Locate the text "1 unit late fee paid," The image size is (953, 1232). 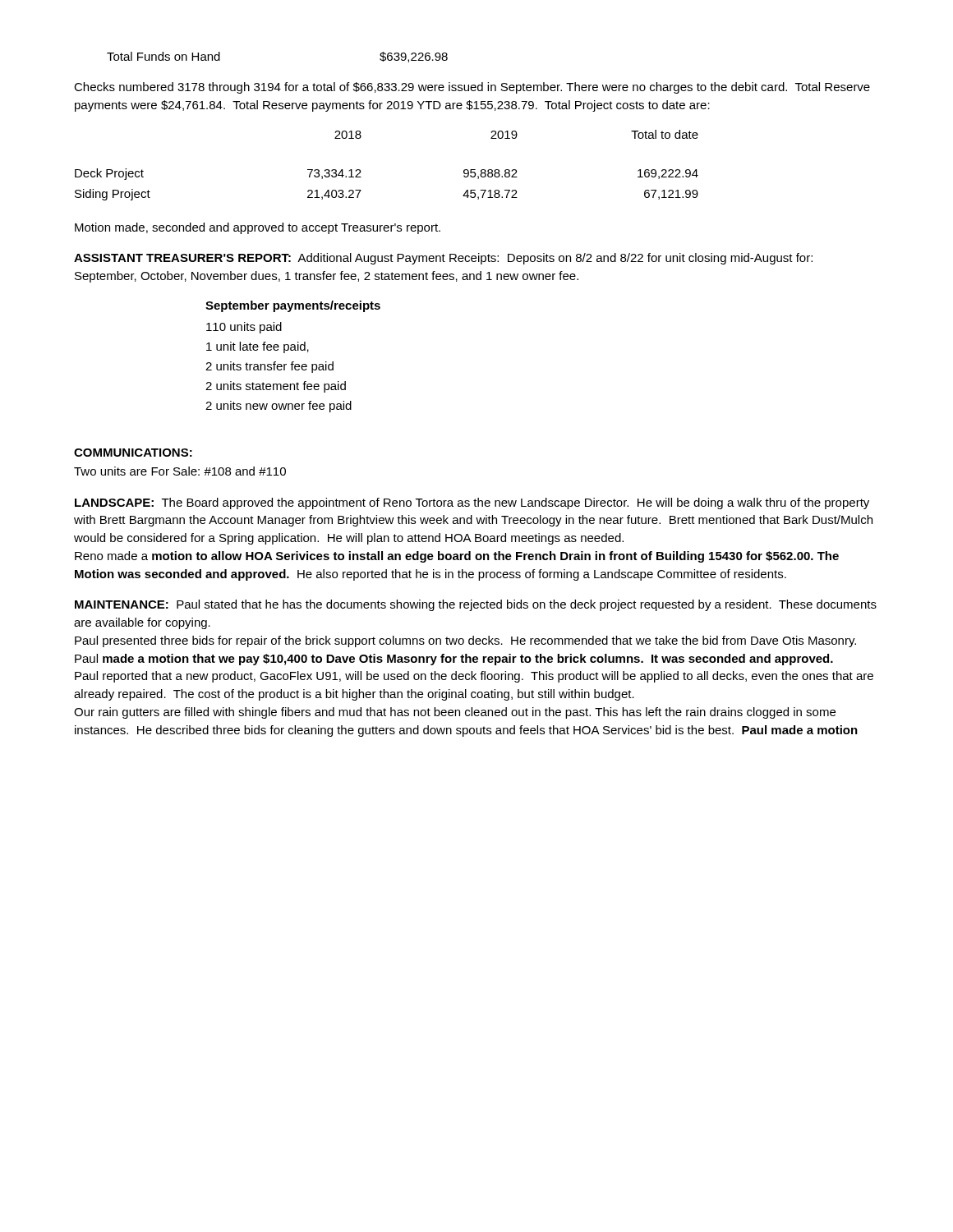coord(257,346)
